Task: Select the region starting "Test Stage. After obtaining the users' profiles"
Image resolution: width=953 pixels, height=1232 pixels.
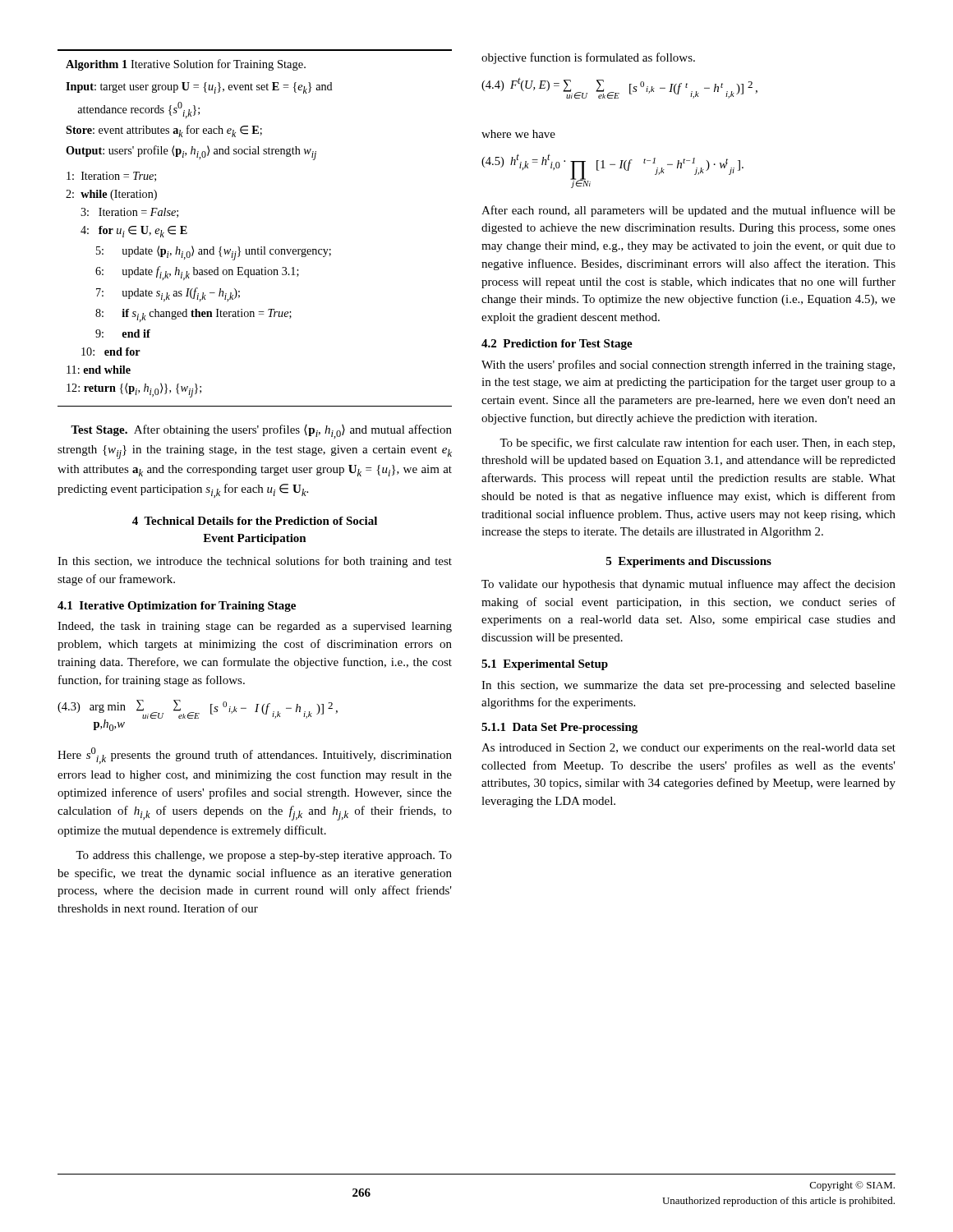Action: click(255, 461)
